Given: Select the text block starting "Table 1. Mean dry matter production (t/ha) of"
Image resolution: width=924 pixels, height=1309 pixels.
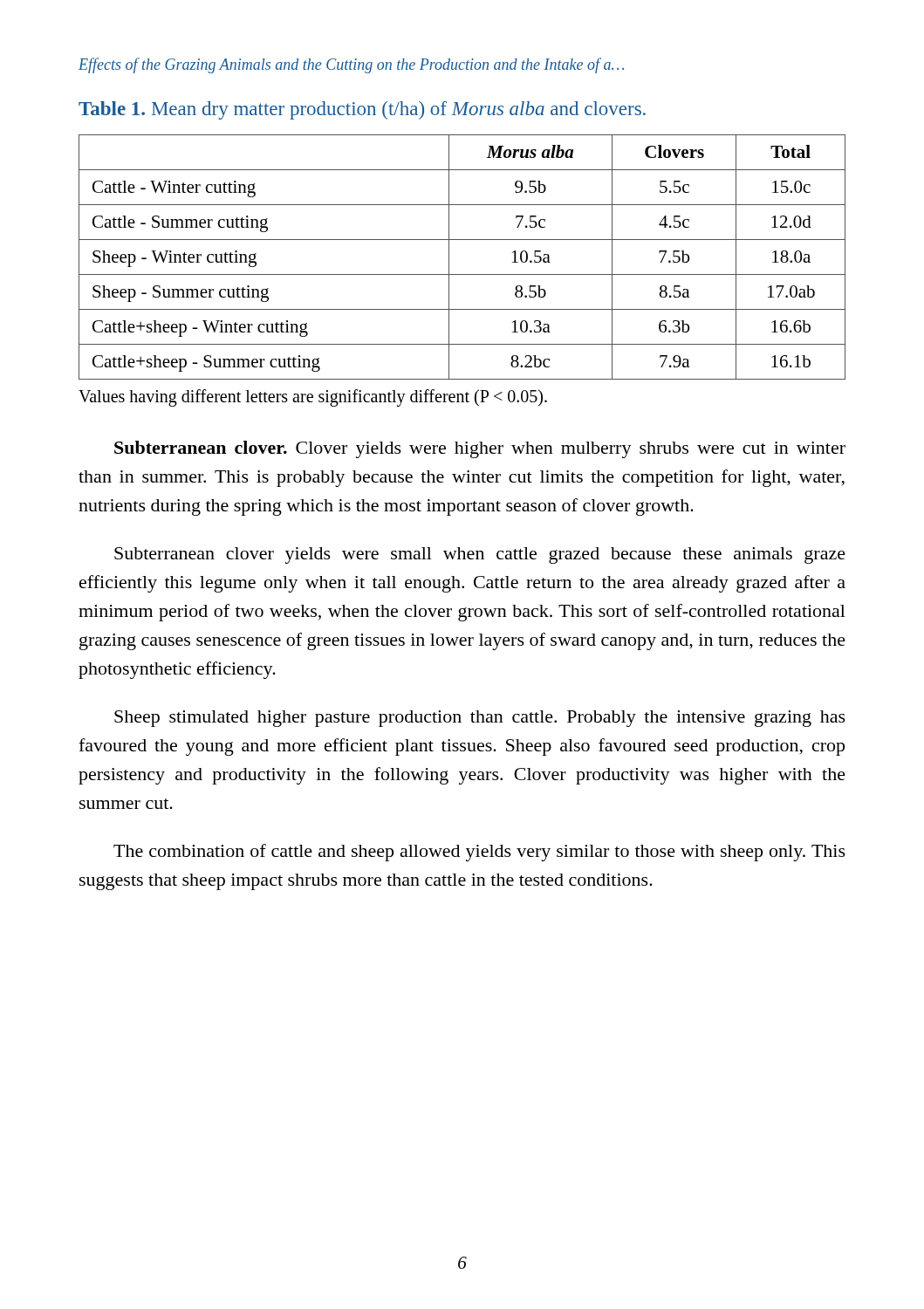Looking at the screenshot, I should 462,109.
